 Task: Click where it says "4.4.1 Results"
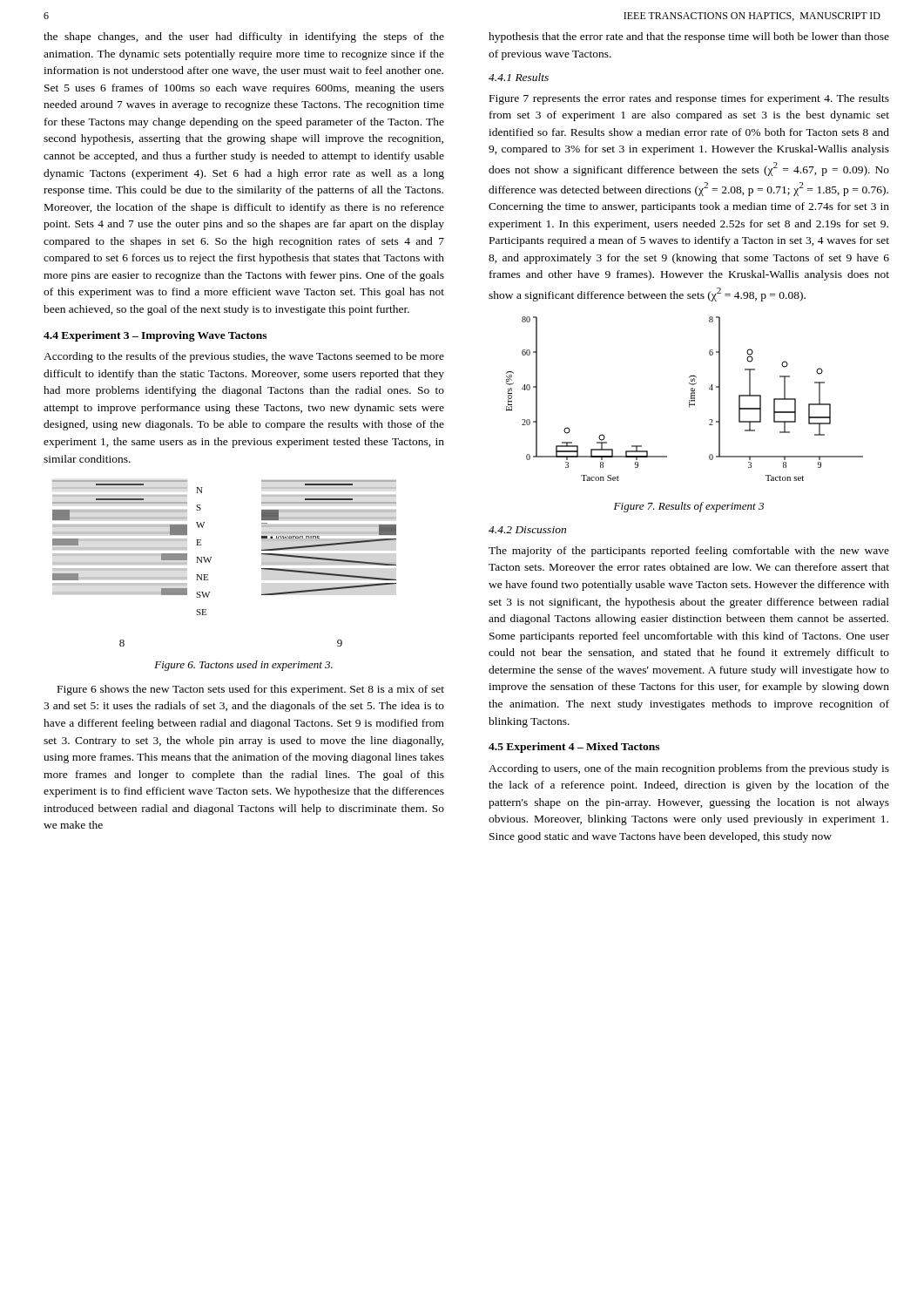click(519, 77)
